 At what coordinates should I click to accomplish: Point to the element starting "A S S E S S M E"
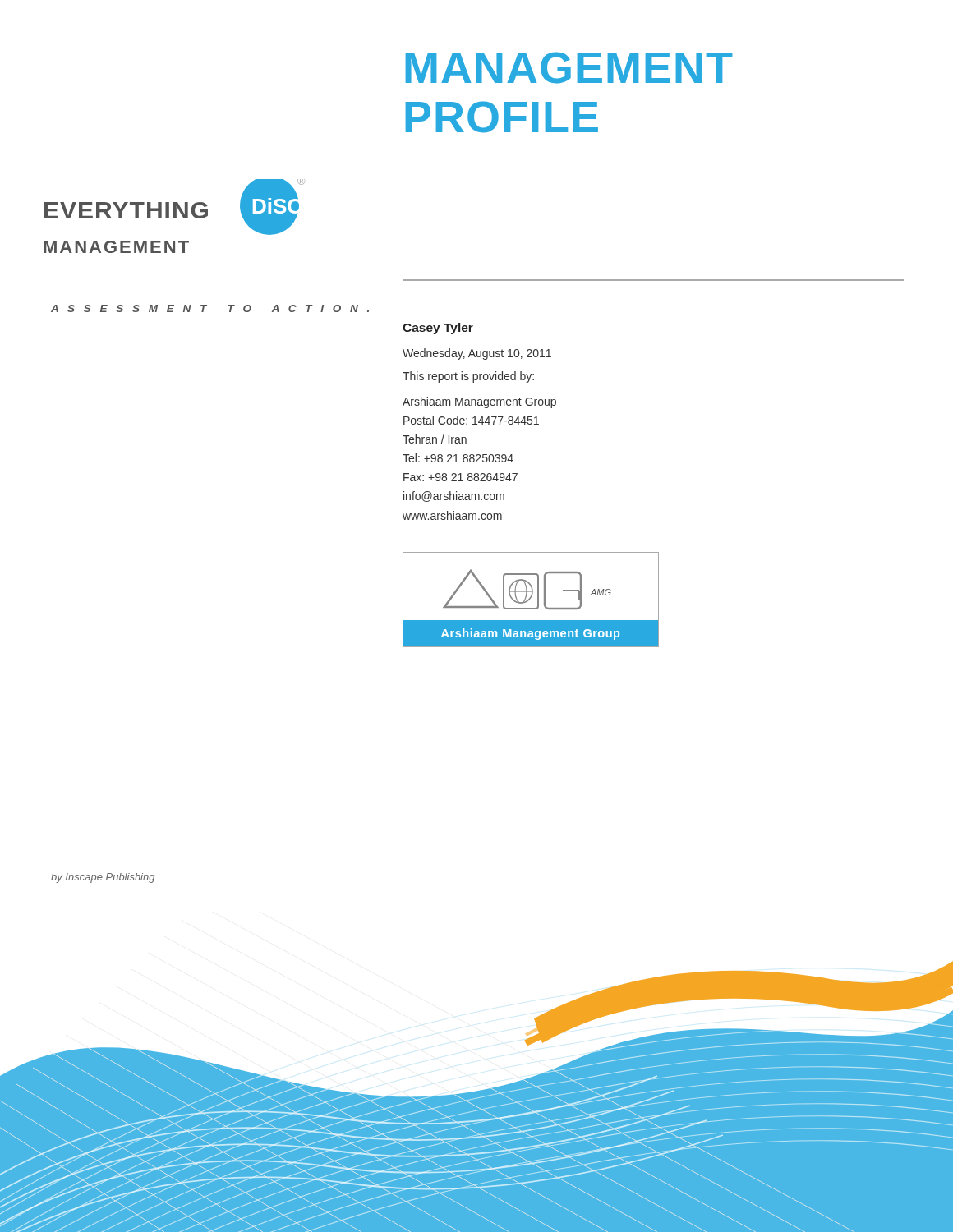click(212, 308)
